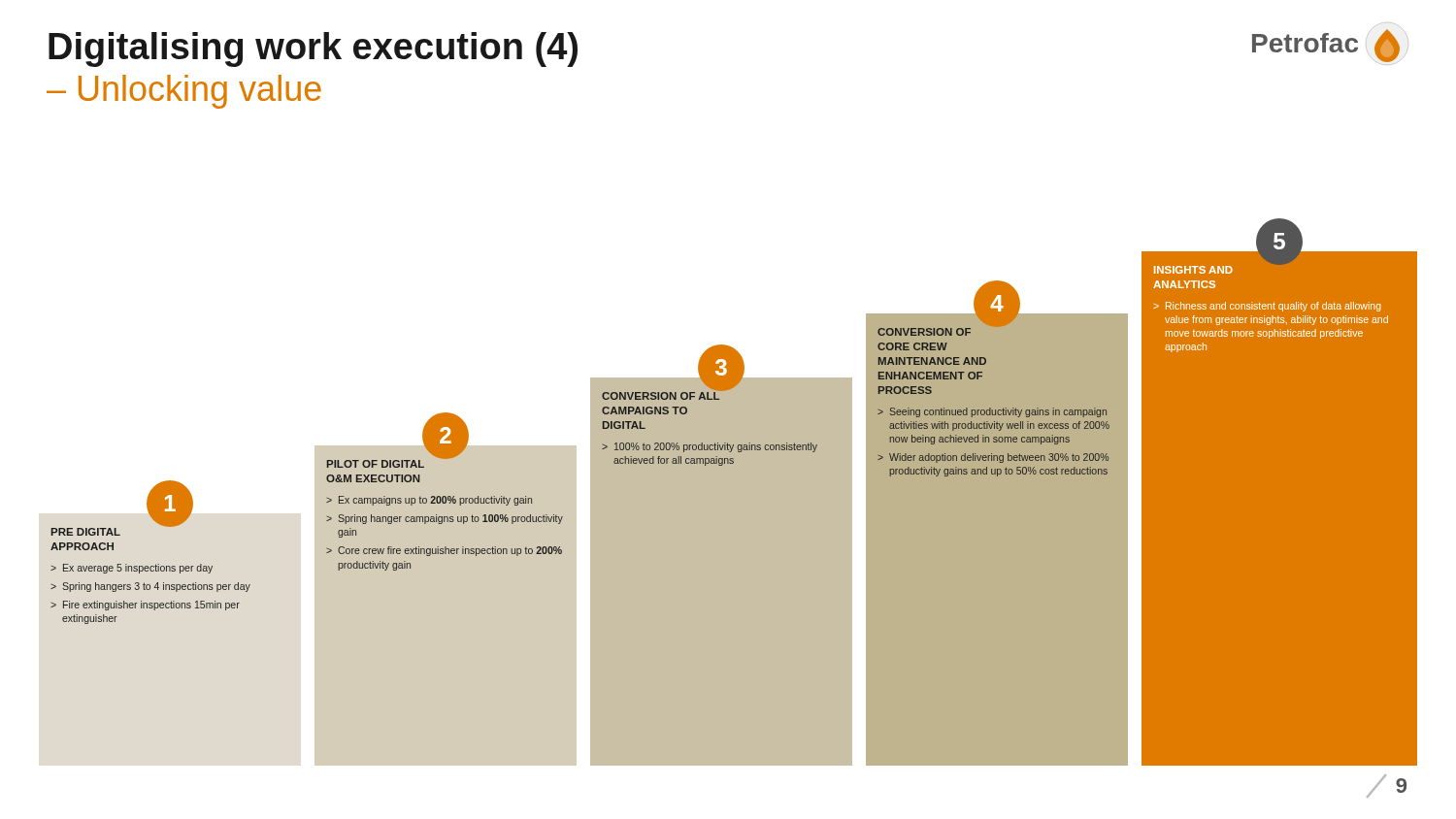Select the element starting "INSIGHTS ANDANALYTICS"
This screenshot has height=819, width=1456.
(x=1193, y=277)
